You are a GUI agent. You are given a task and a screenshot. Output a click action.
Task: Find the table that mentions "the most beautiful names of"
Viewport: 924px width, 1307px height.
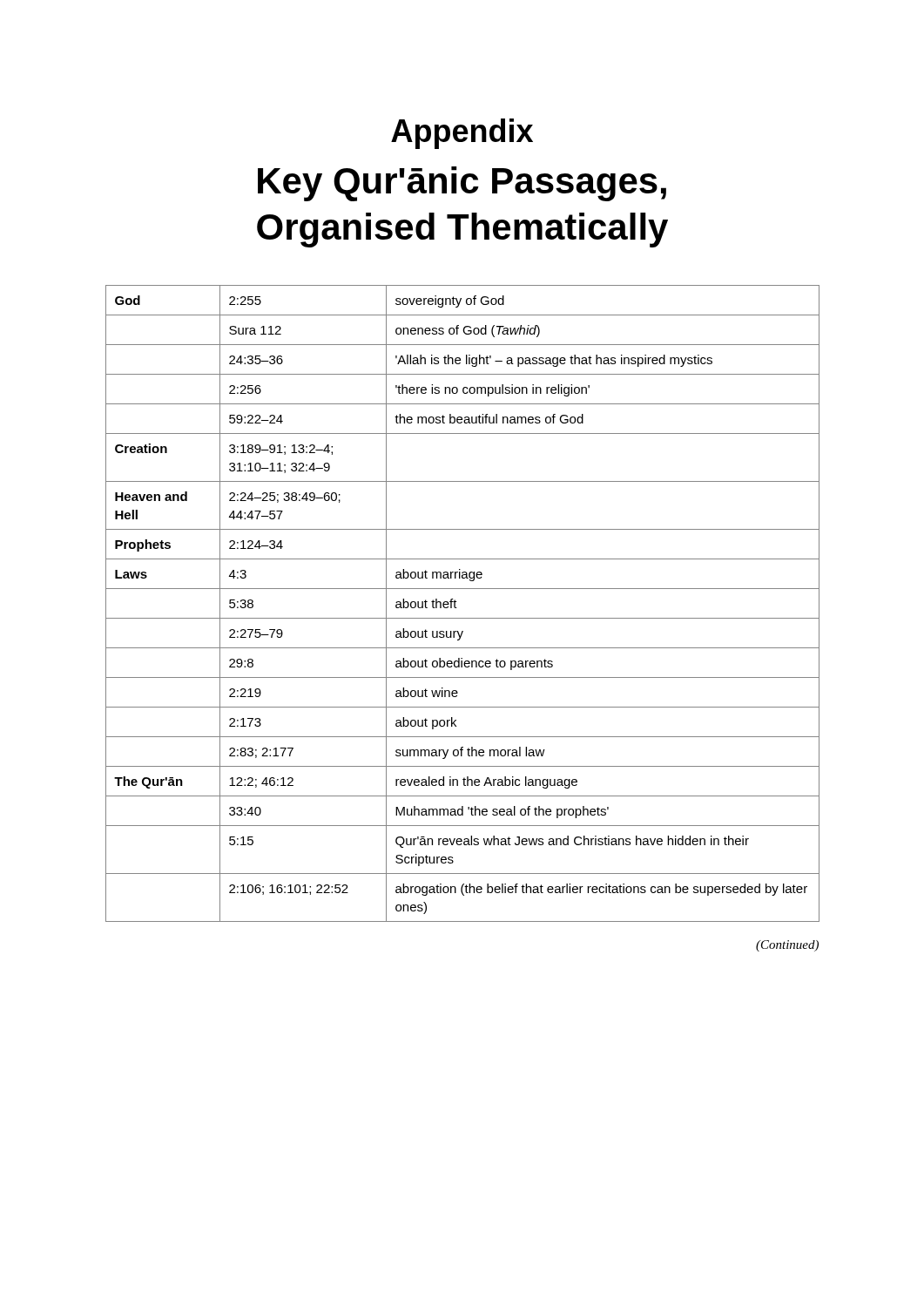(462, 603)
